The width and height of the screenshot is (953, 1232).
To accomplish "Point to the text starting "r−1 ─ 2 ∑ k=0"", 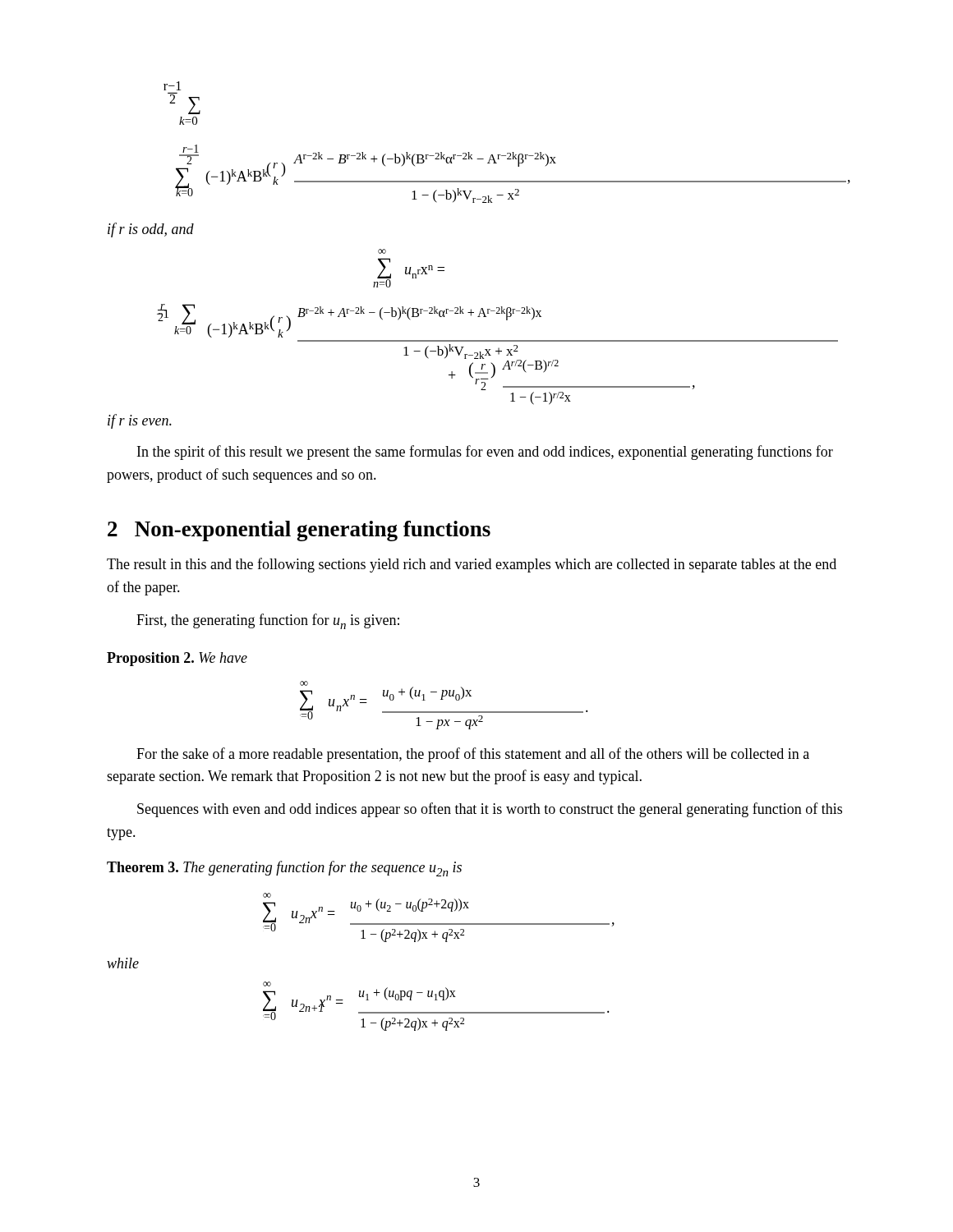I will coord(172,86).
